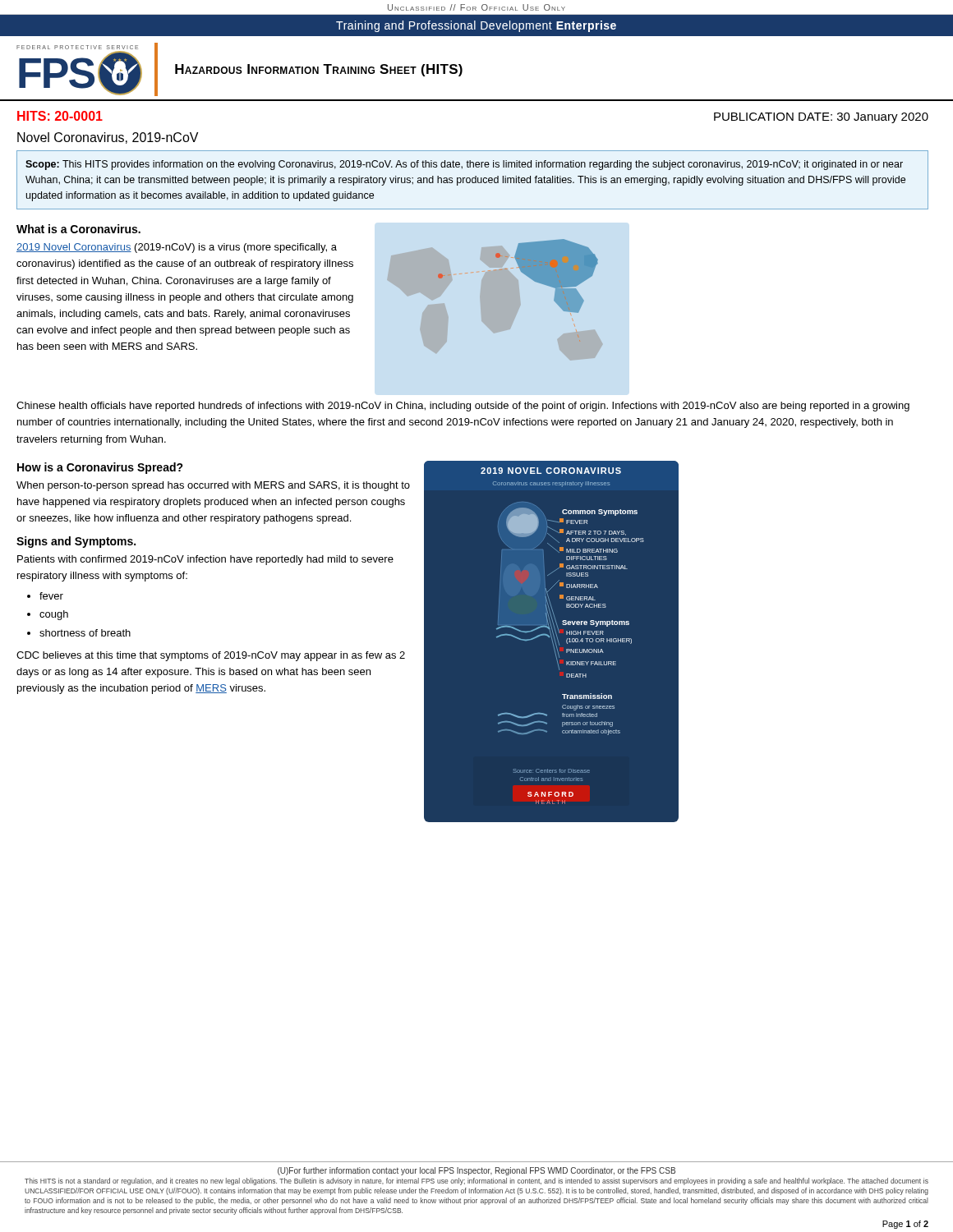Point to "What is a Coronavirus."
Image resolution: width=953 pixels, height=1232 pixels.
[79, 229]
